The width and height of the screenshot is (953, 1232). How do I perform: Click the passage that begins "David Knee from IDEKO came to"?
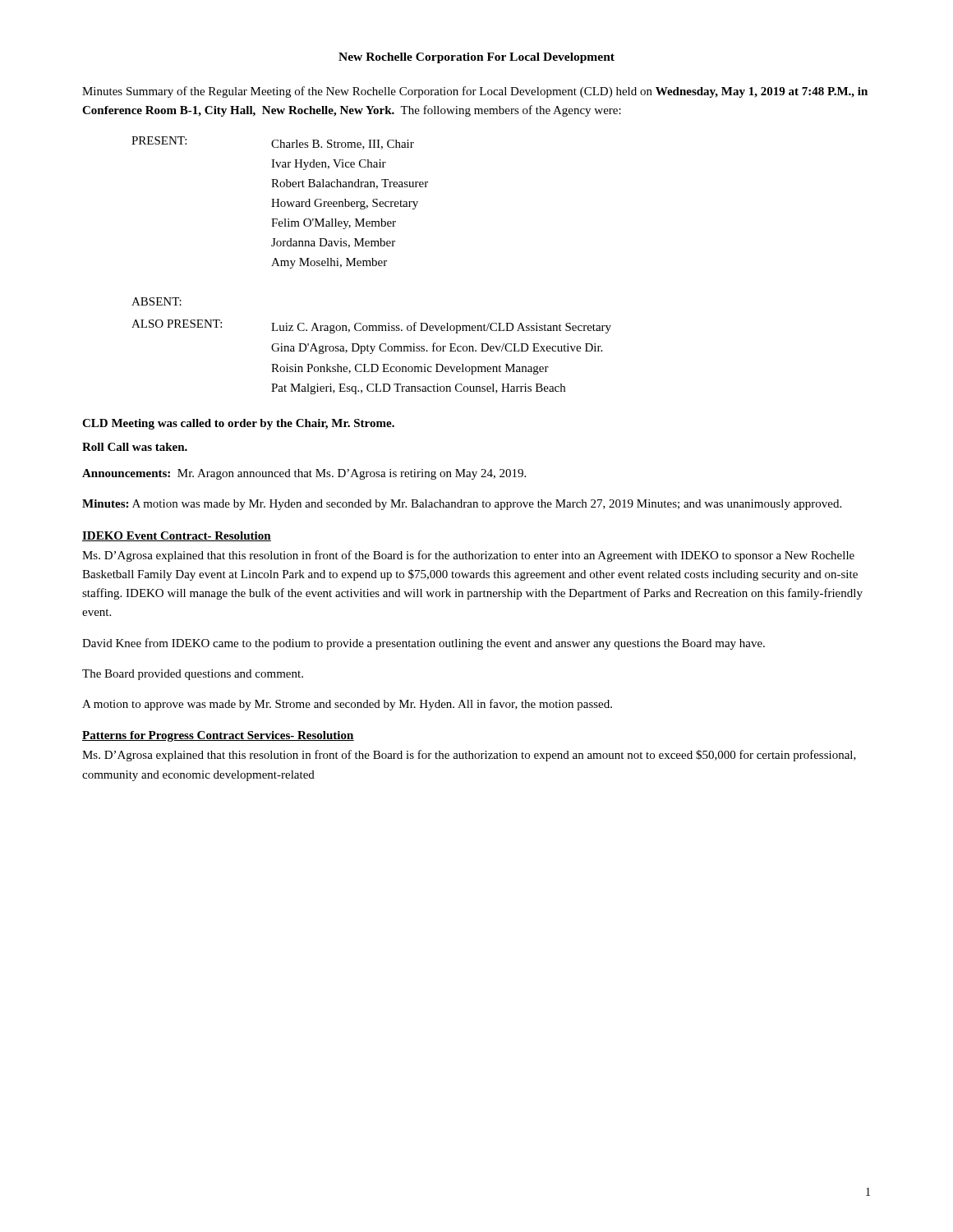coord(424,643)
